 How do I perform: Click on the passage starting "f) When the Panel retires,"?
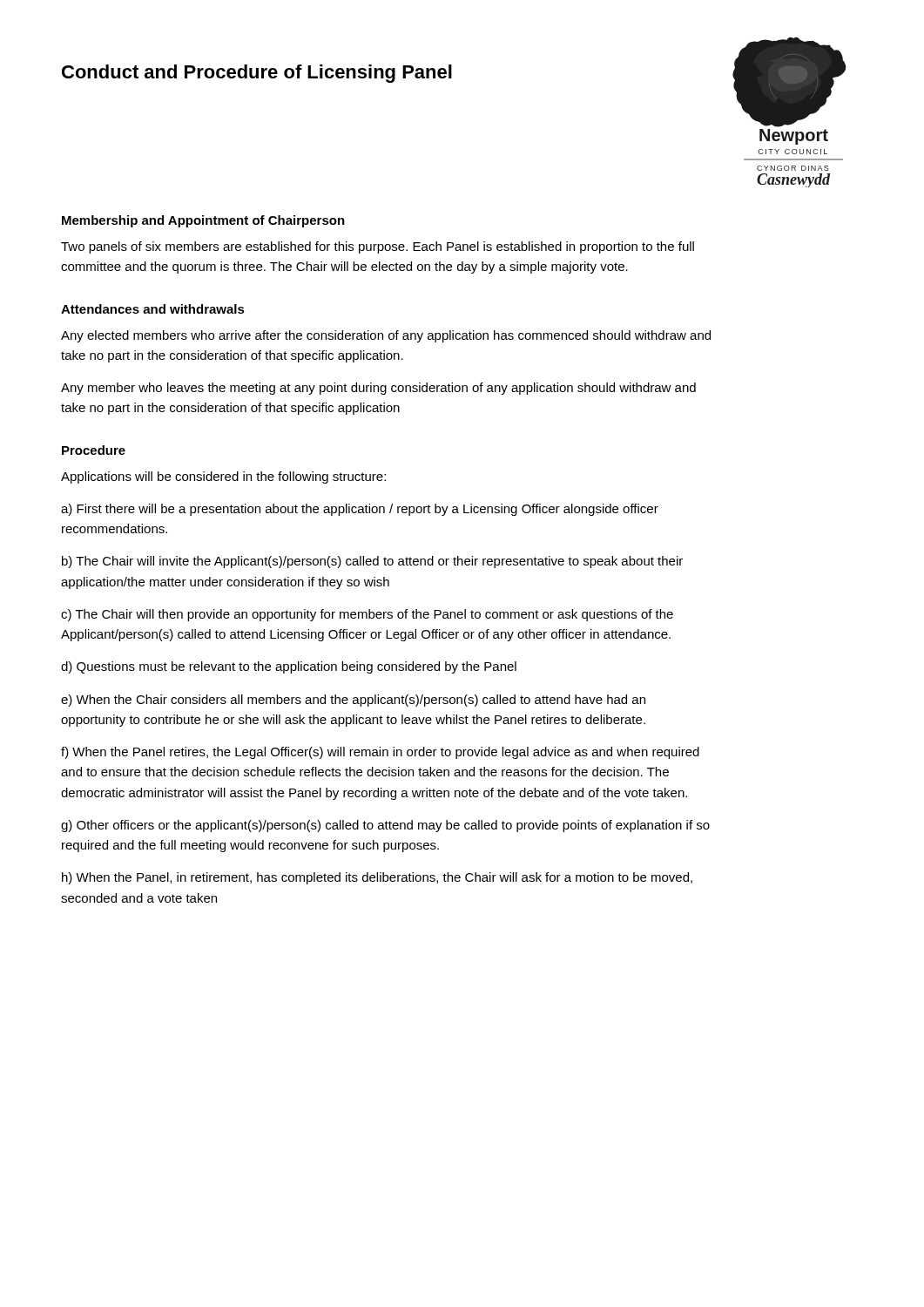(380, 772)
